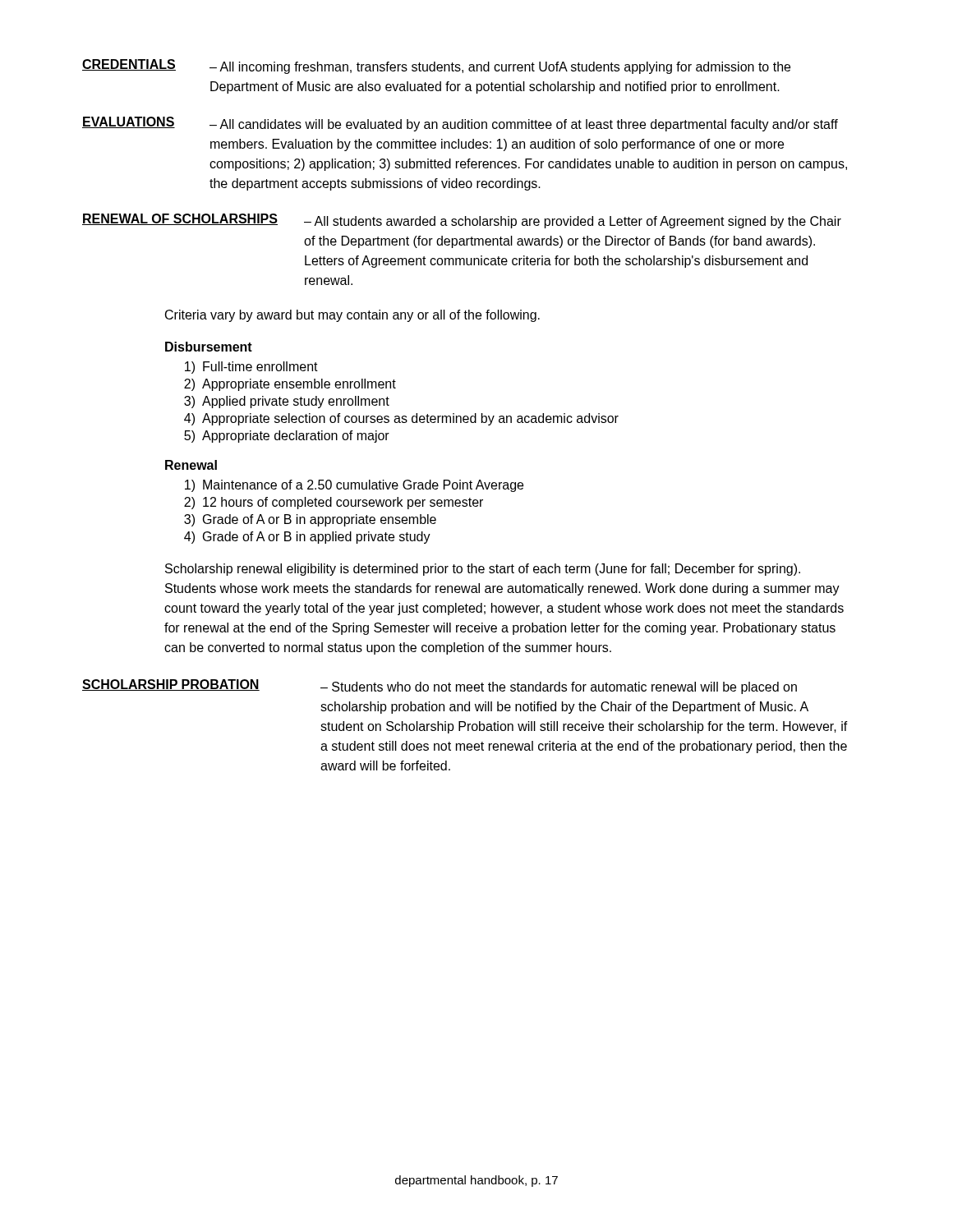Image resolution: width=953 pixels, height=1232 pixels.
Task: Point to the text starting "4) Appropriate selection of courses as determined by"
Action: point(509,419)
